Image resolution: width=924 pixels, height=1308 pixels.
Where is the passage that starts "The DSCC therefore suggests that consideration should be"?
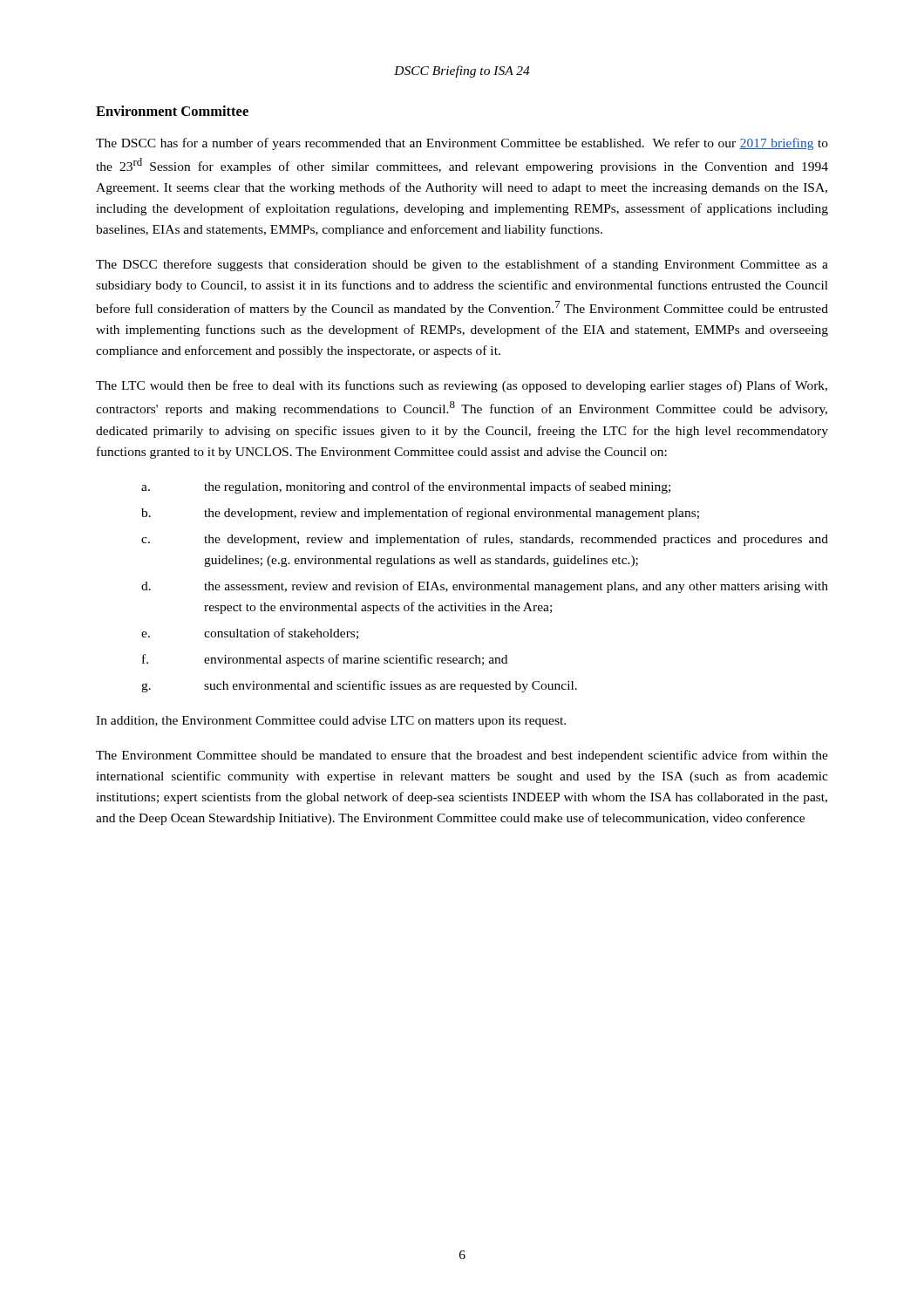coord(462,307)
